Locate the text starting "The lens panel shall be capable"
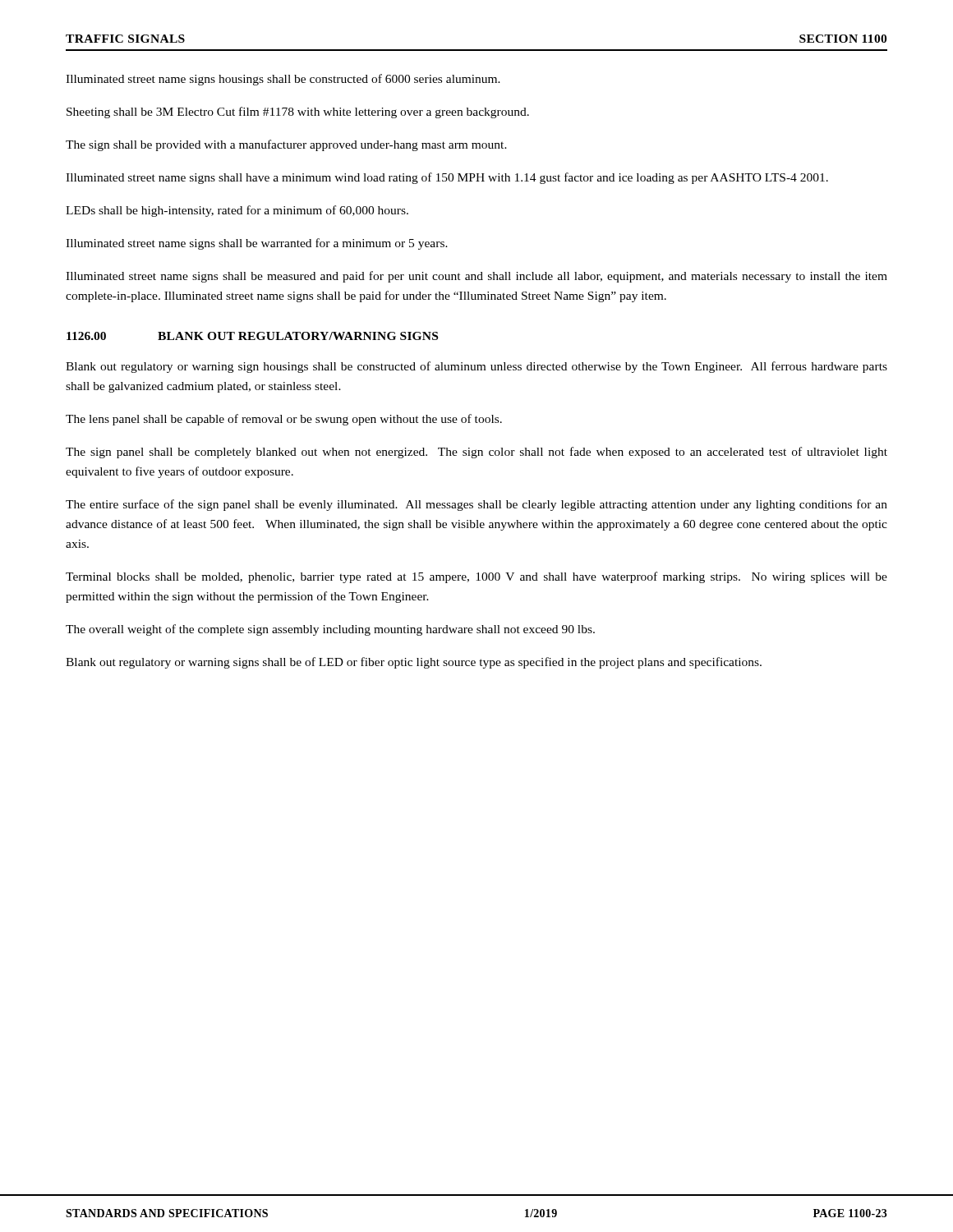 pos(284,419)
